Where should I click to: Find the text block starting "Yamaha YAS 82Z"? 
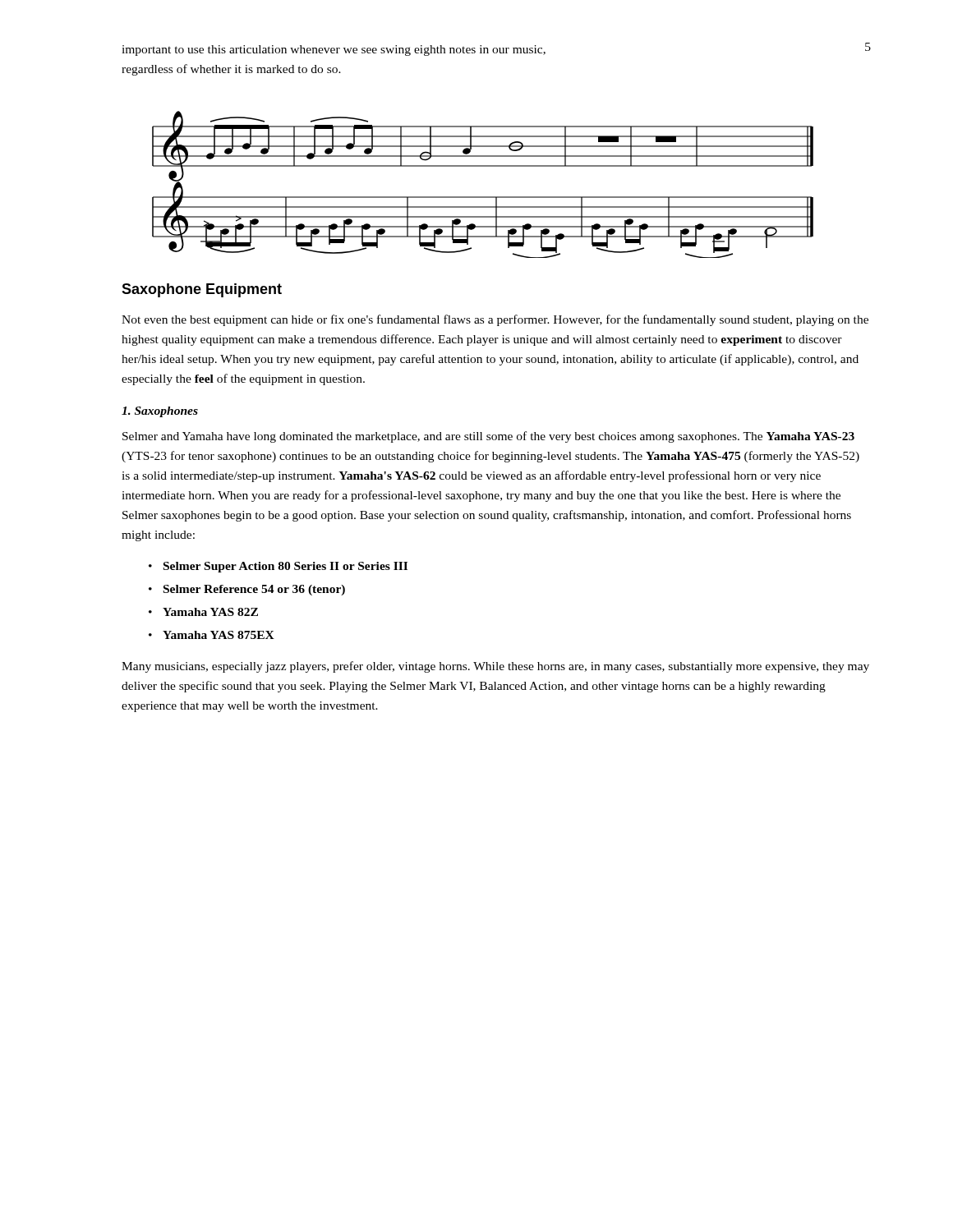tap(211, 611)
